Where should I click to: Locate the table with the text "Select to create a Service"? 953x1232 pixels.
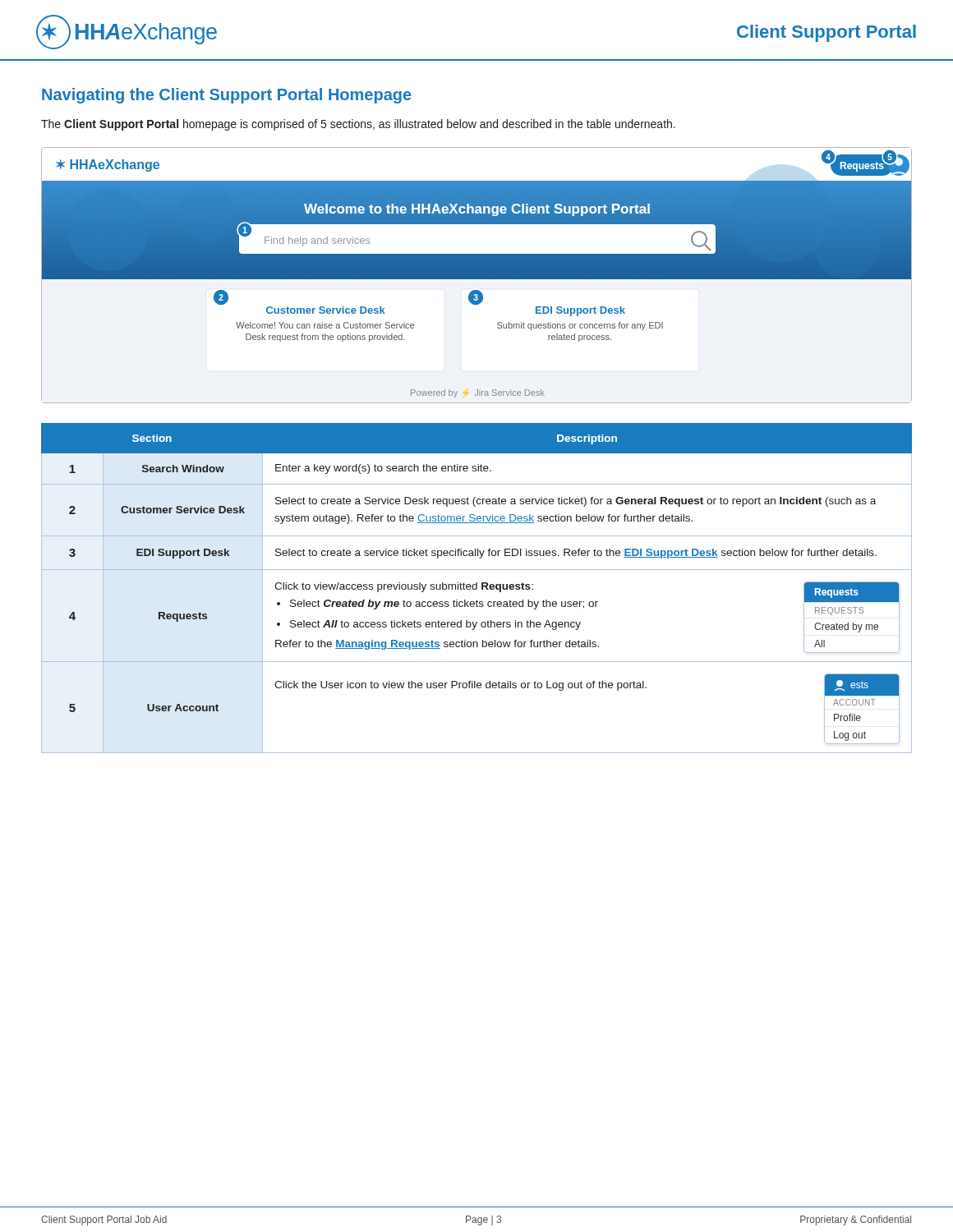[476, 588]
